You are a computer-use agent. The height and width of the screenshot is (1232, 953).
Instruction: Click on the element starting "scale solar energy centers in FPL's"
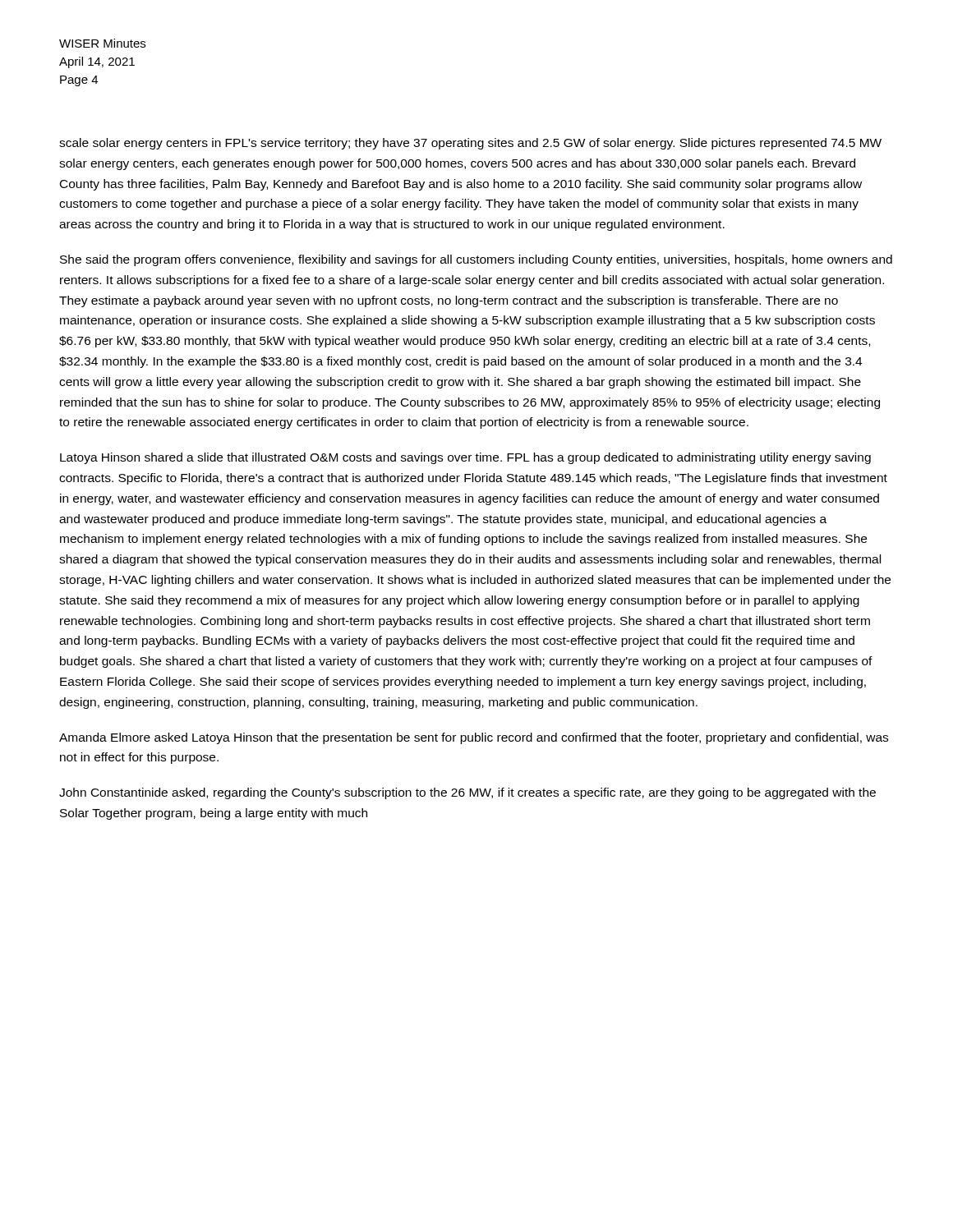[476, 478]
